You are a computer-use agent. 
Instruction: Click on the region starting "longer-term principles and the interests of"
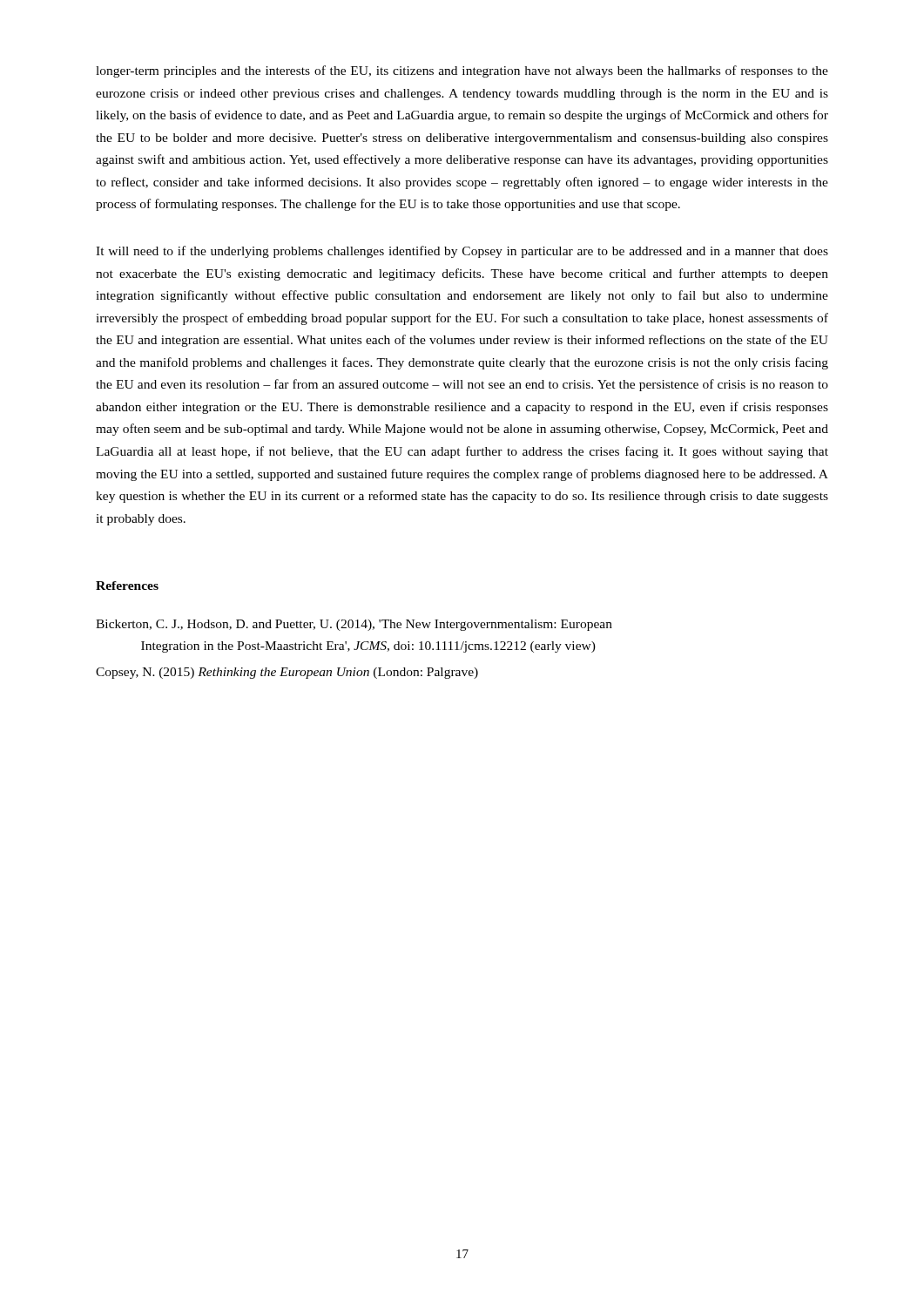462,137
